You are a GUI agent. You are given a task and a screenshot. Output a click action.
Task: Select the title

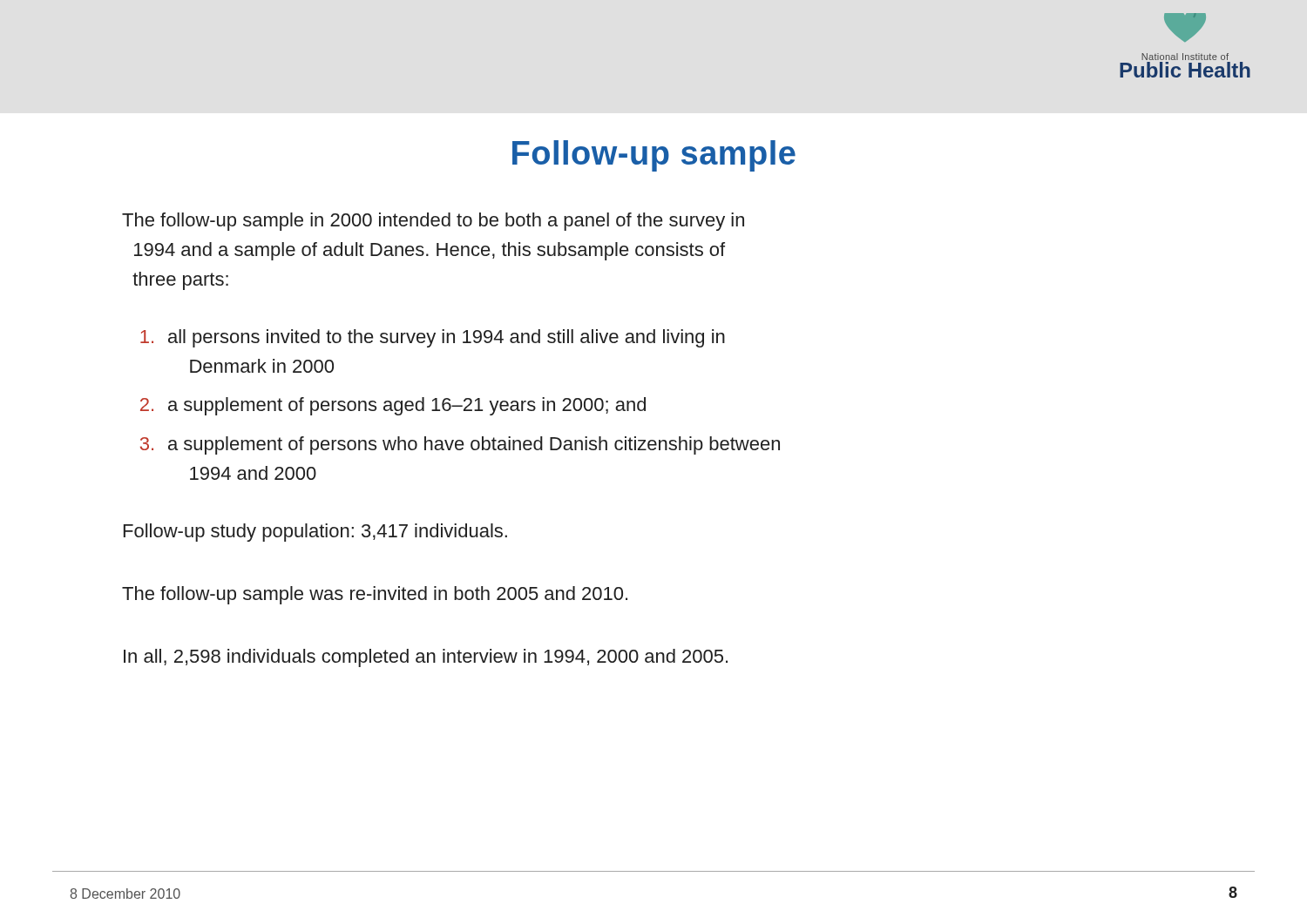654,153
